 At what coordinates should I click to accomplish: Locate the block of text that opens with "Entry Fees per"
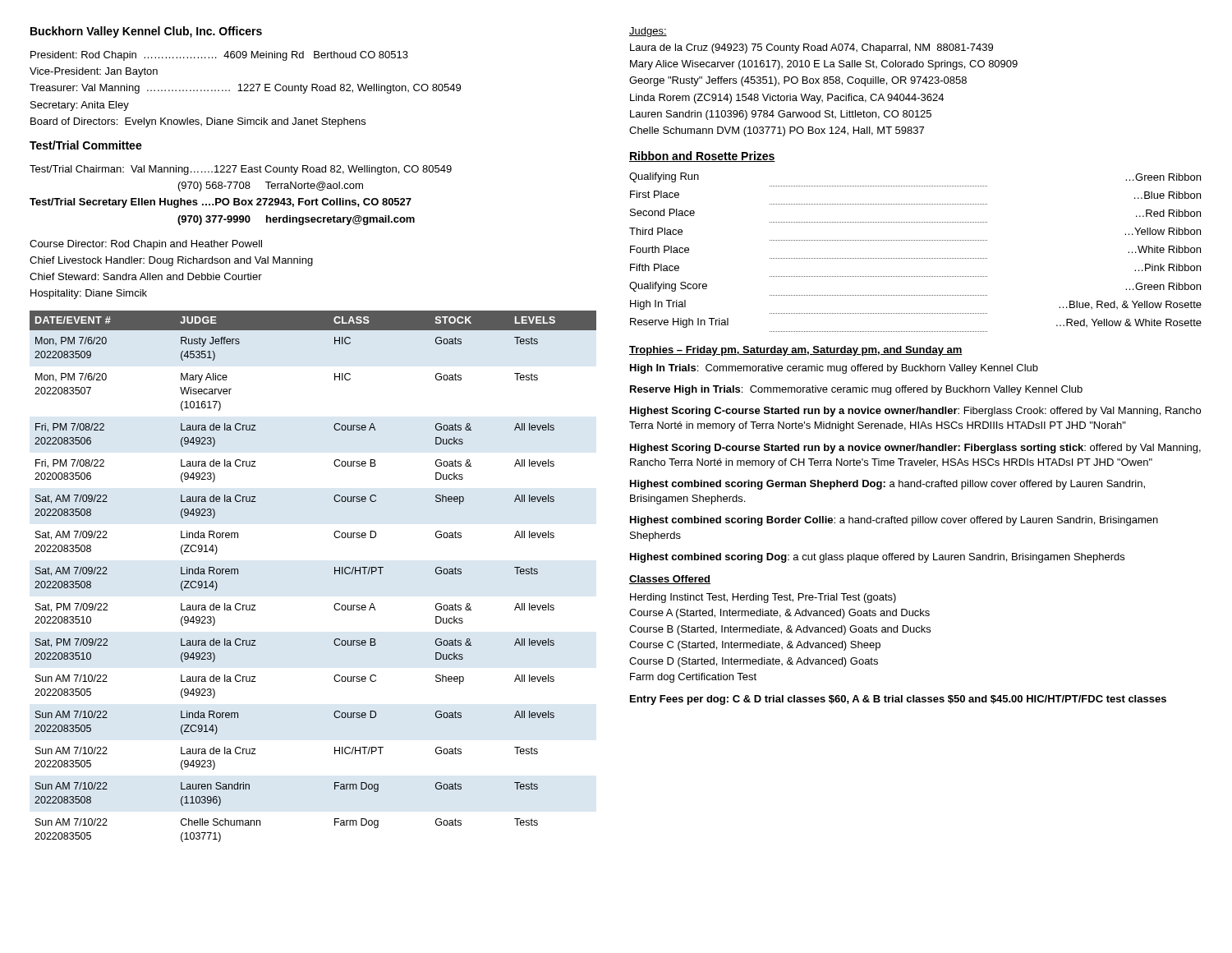[x=916, y=699]
